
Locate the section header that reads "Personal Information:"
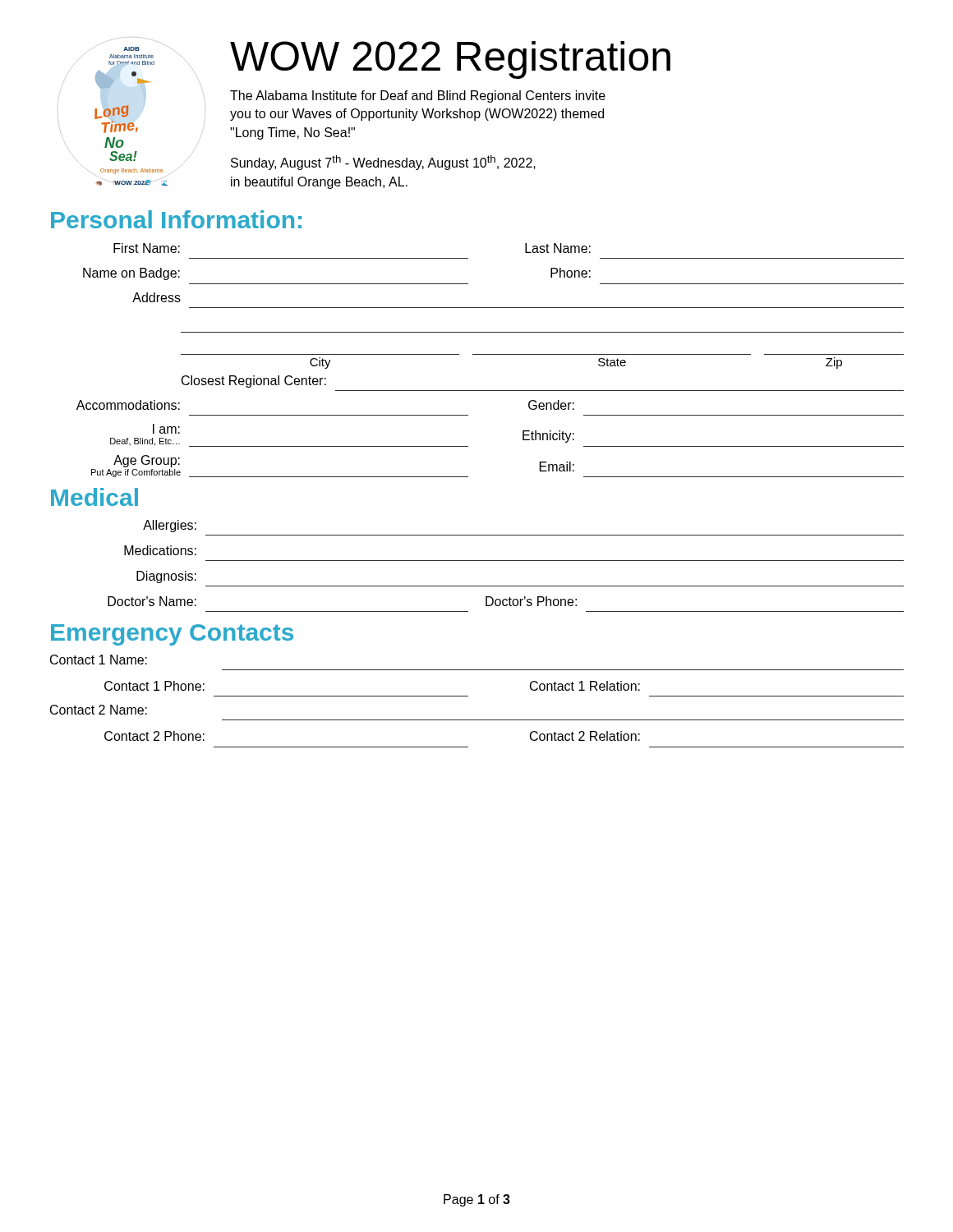(x=177, y=220)
